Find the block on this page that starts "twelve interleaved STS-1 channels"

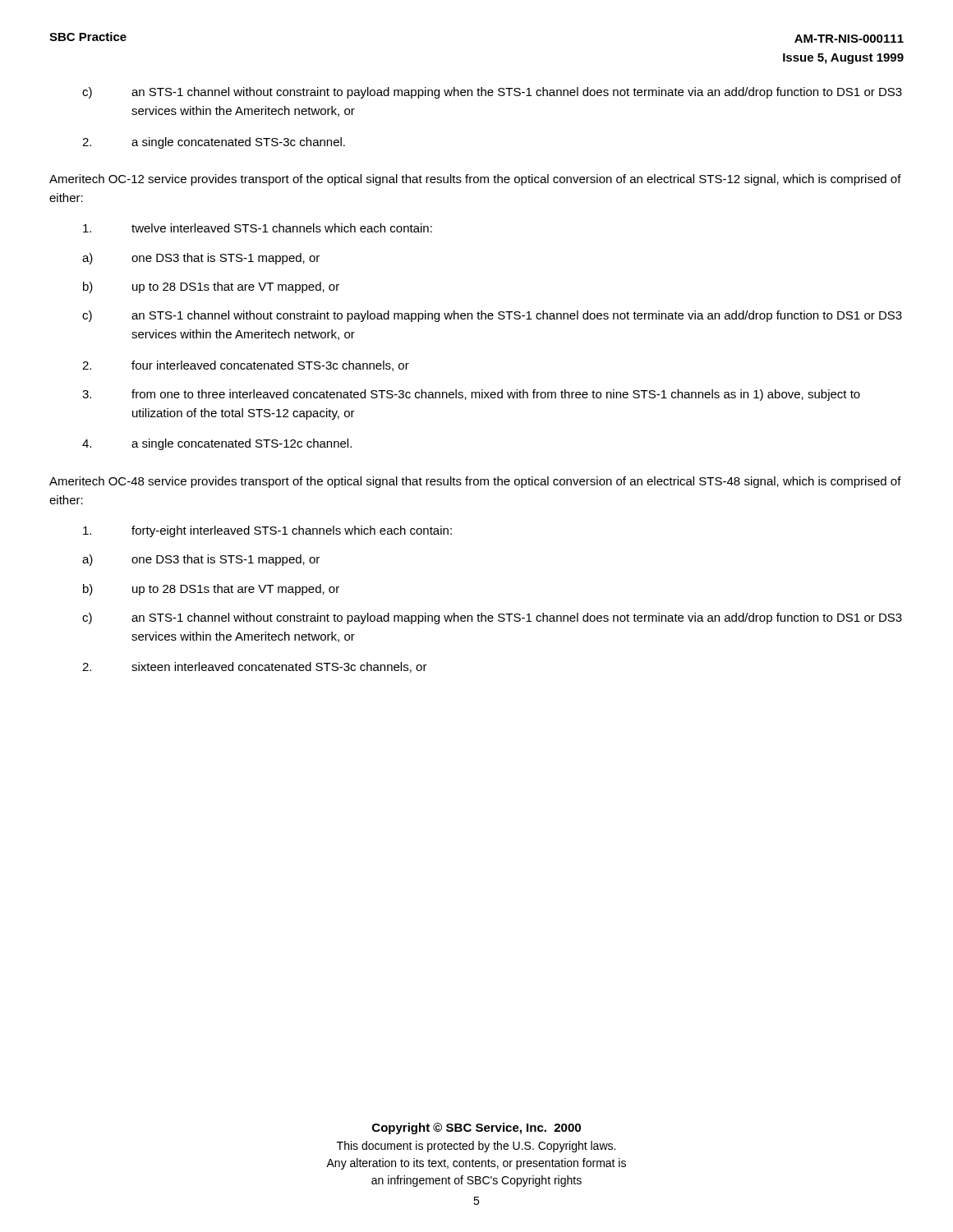click(x=258, y=228)
